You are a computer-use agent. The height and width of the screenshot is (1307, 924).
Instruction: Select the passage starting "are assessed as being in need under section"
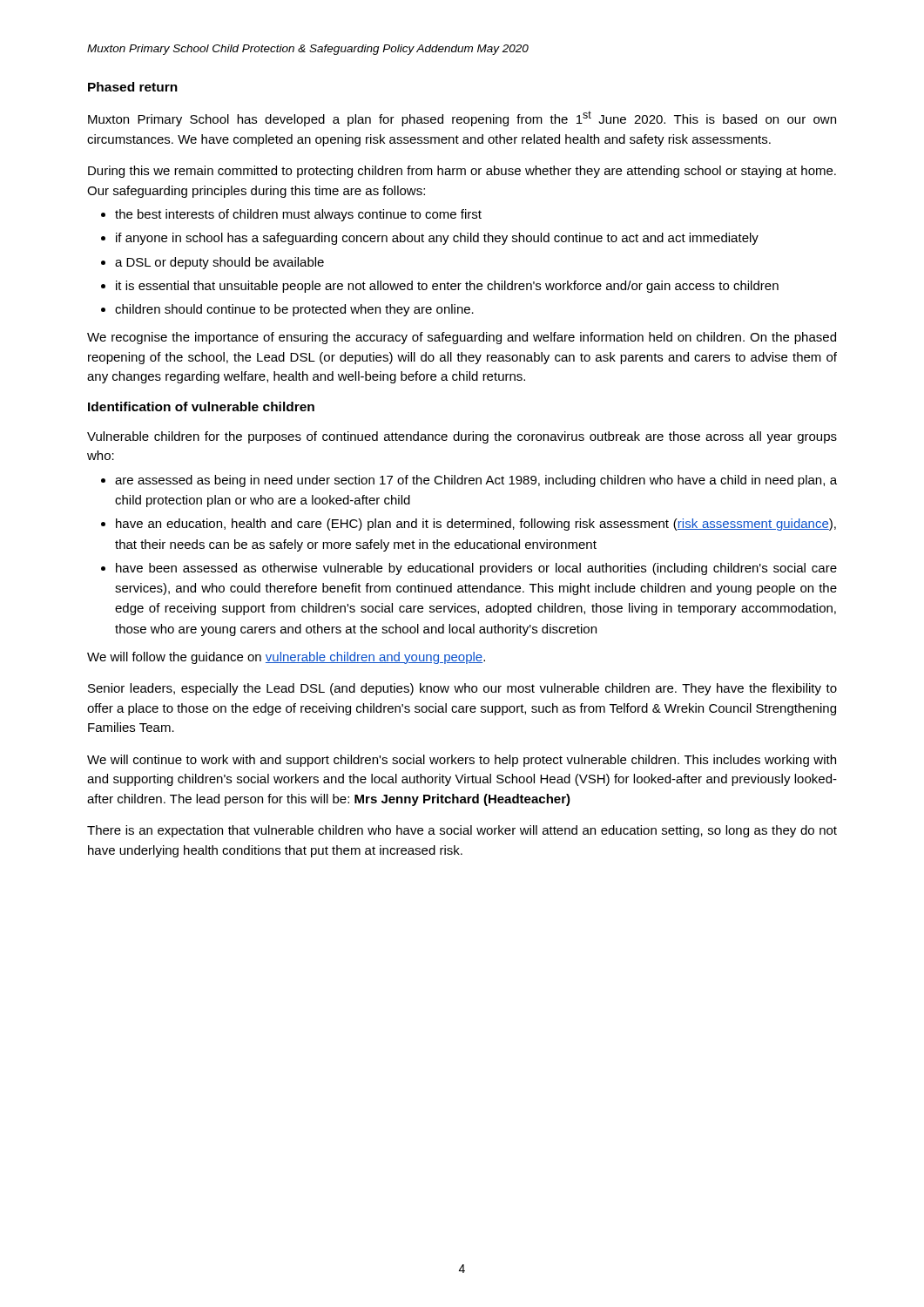tap(462, 490)
